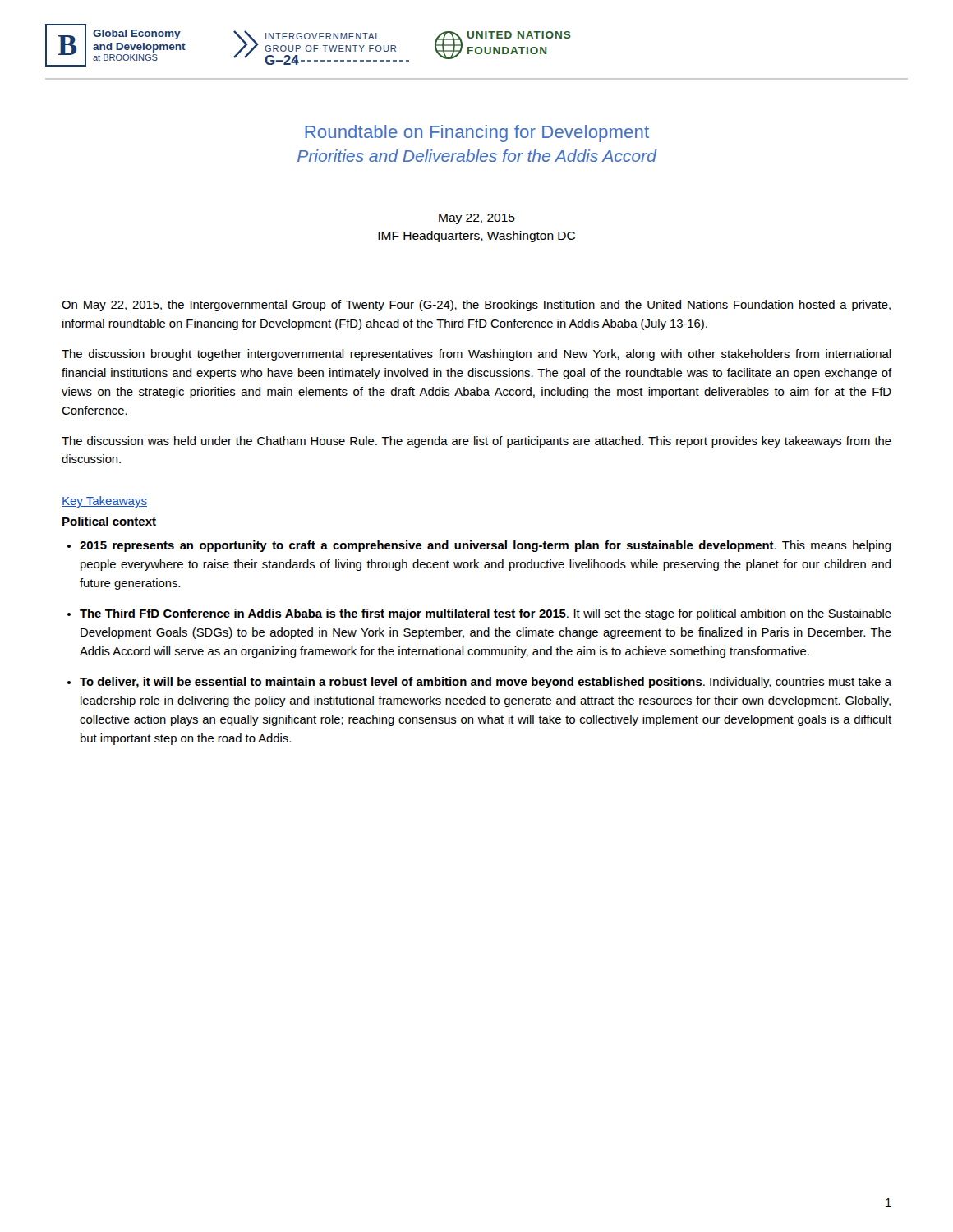Where is the passage that starts "To deliver, it"?
The image size is (953, 1232).
[486, 710]
